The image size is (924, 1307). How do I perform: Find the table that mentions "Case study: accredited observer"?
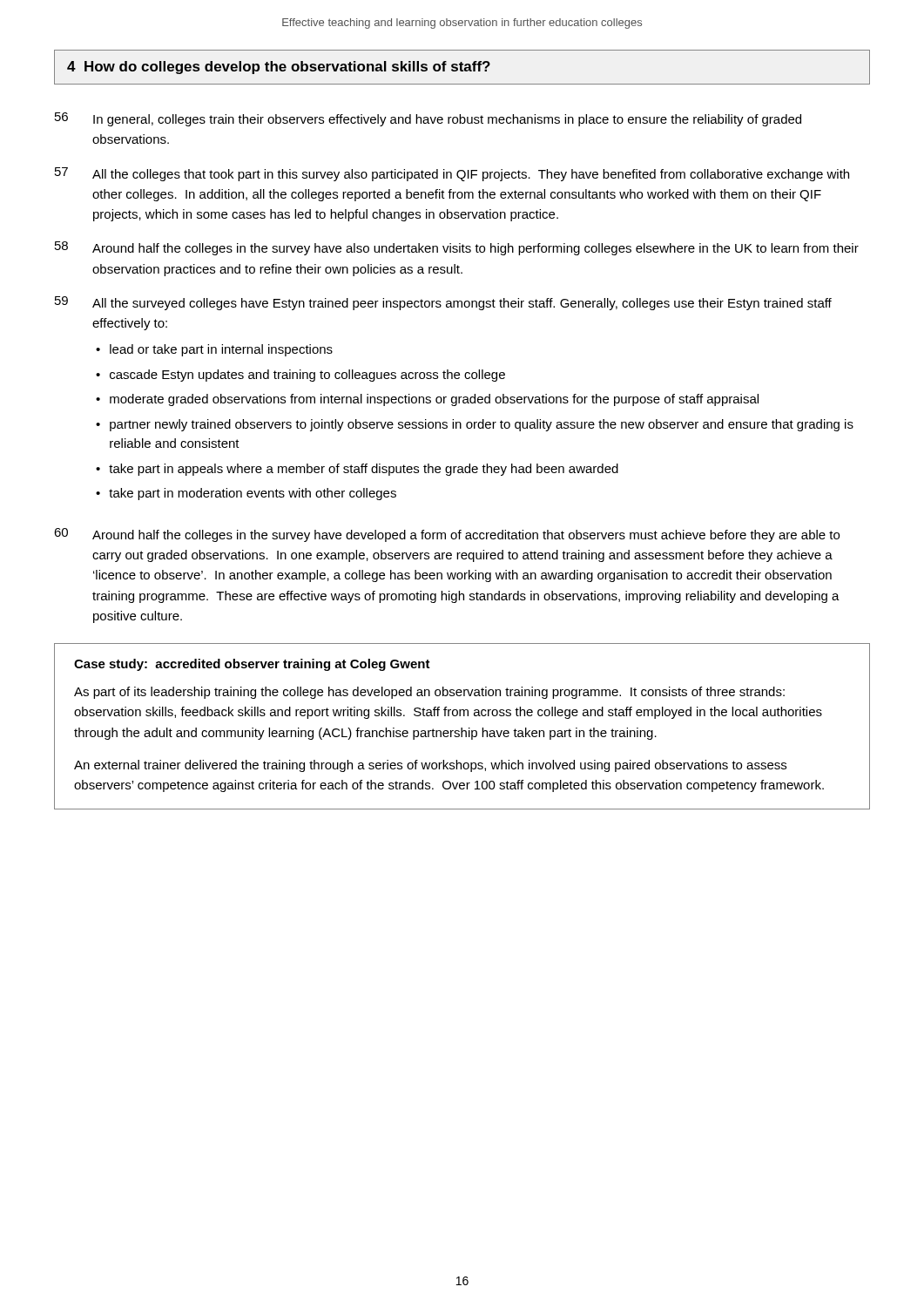click(x=462, y=726)
